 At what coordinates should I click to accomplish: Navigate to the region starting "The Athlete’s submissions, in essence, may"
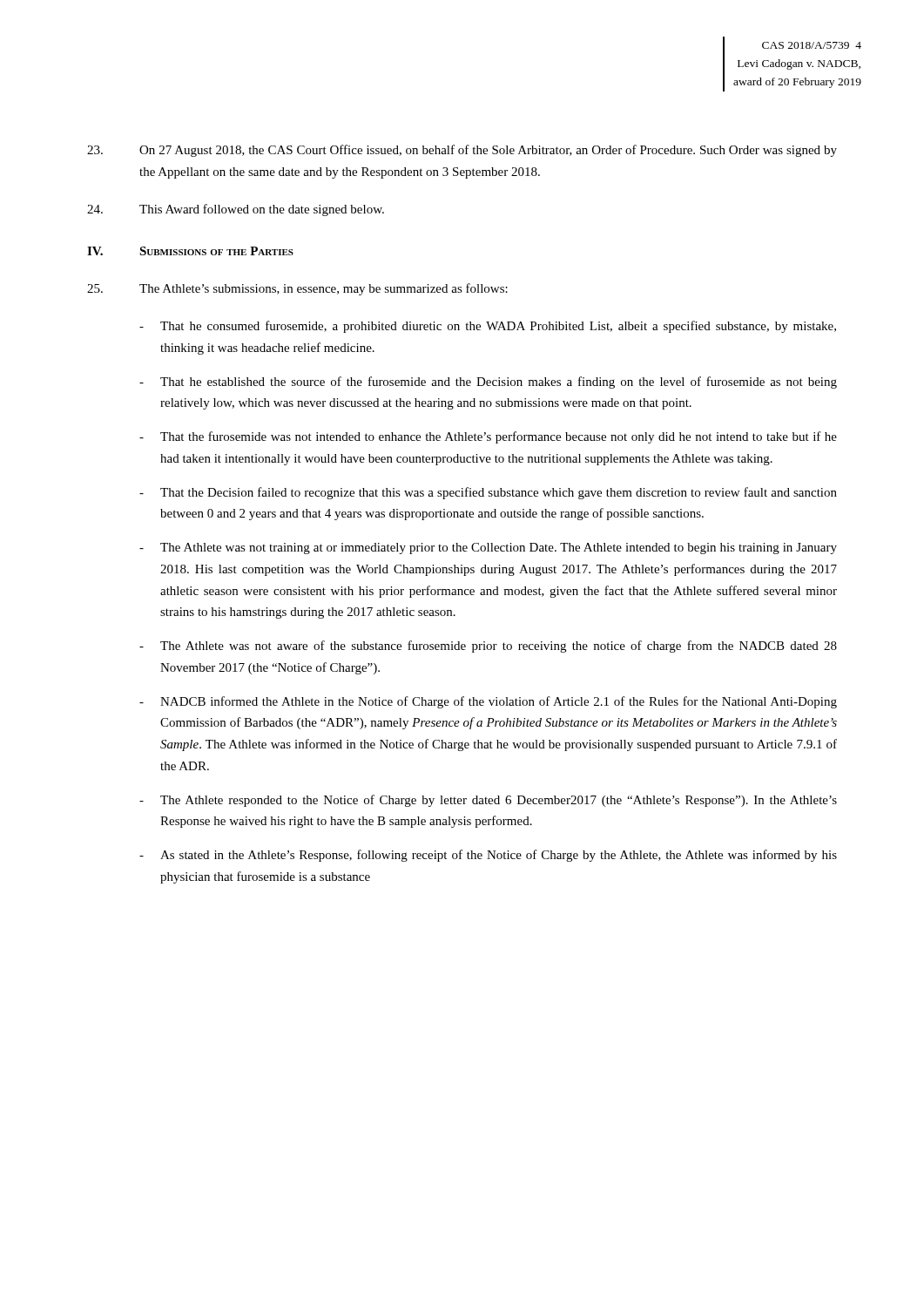tap(462, 289)
